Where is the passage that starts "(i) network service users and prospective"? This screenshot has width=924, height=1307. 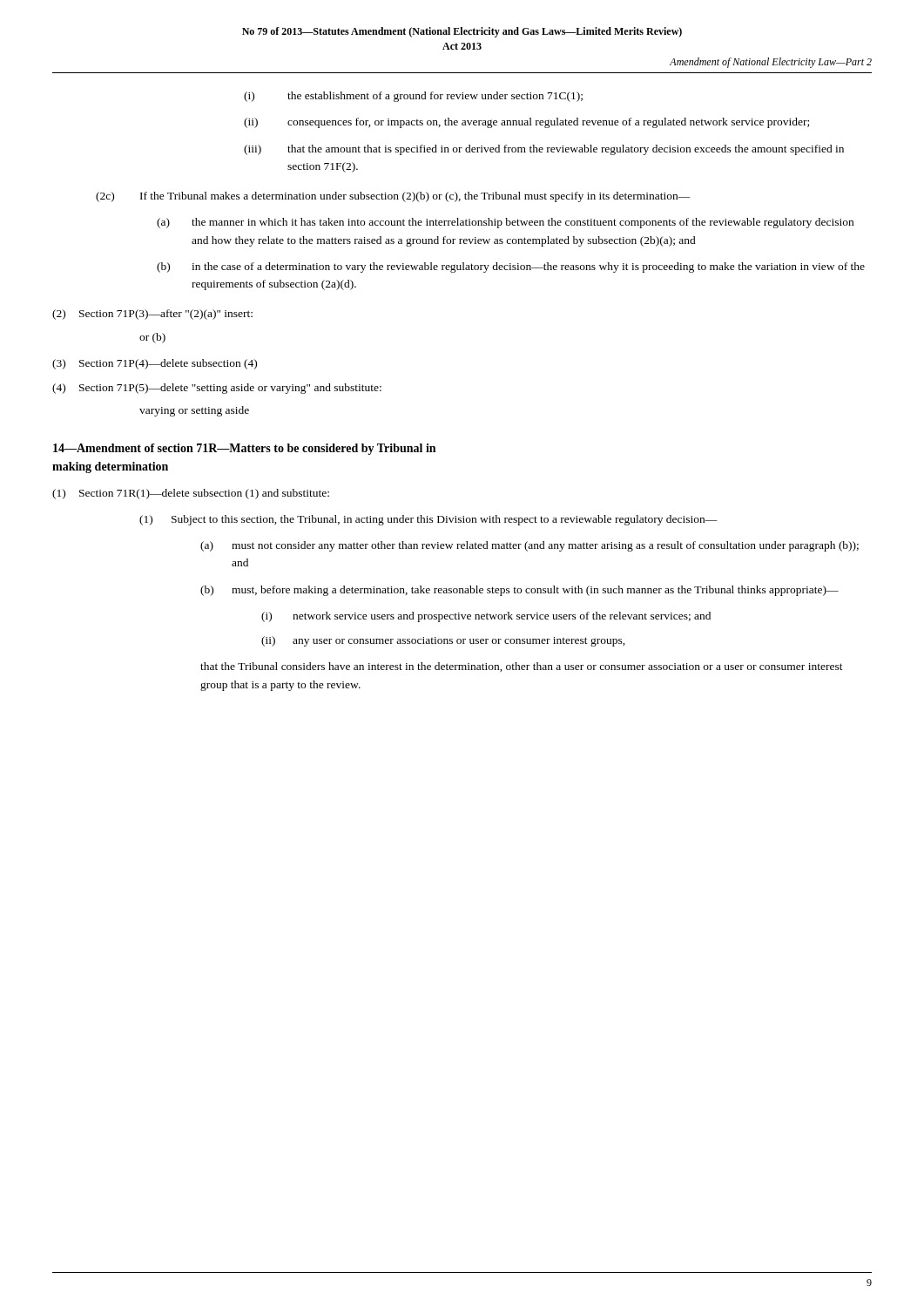pos(567,616)
